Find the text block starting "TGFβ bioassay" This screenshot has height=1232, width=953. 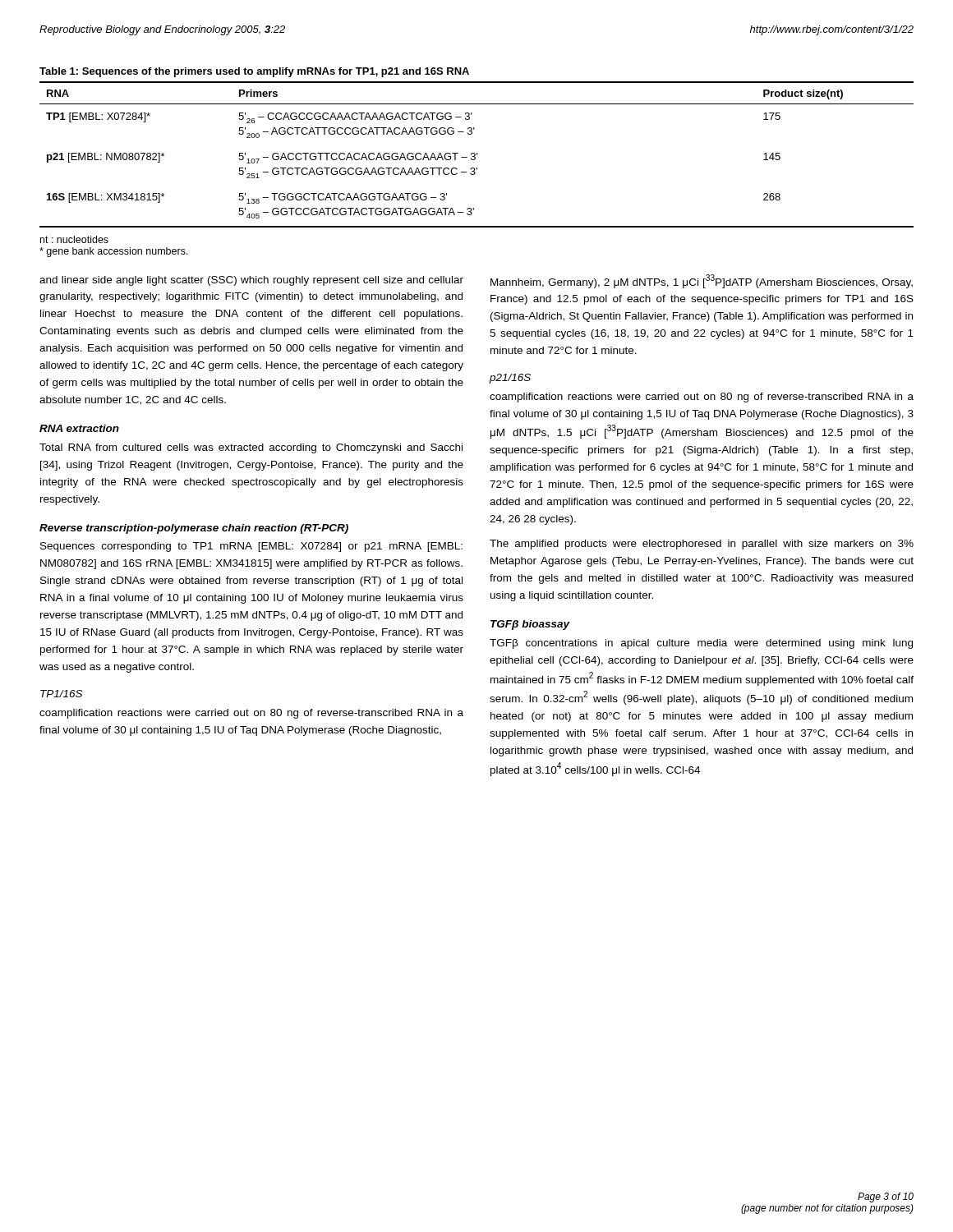click(529, 624)
